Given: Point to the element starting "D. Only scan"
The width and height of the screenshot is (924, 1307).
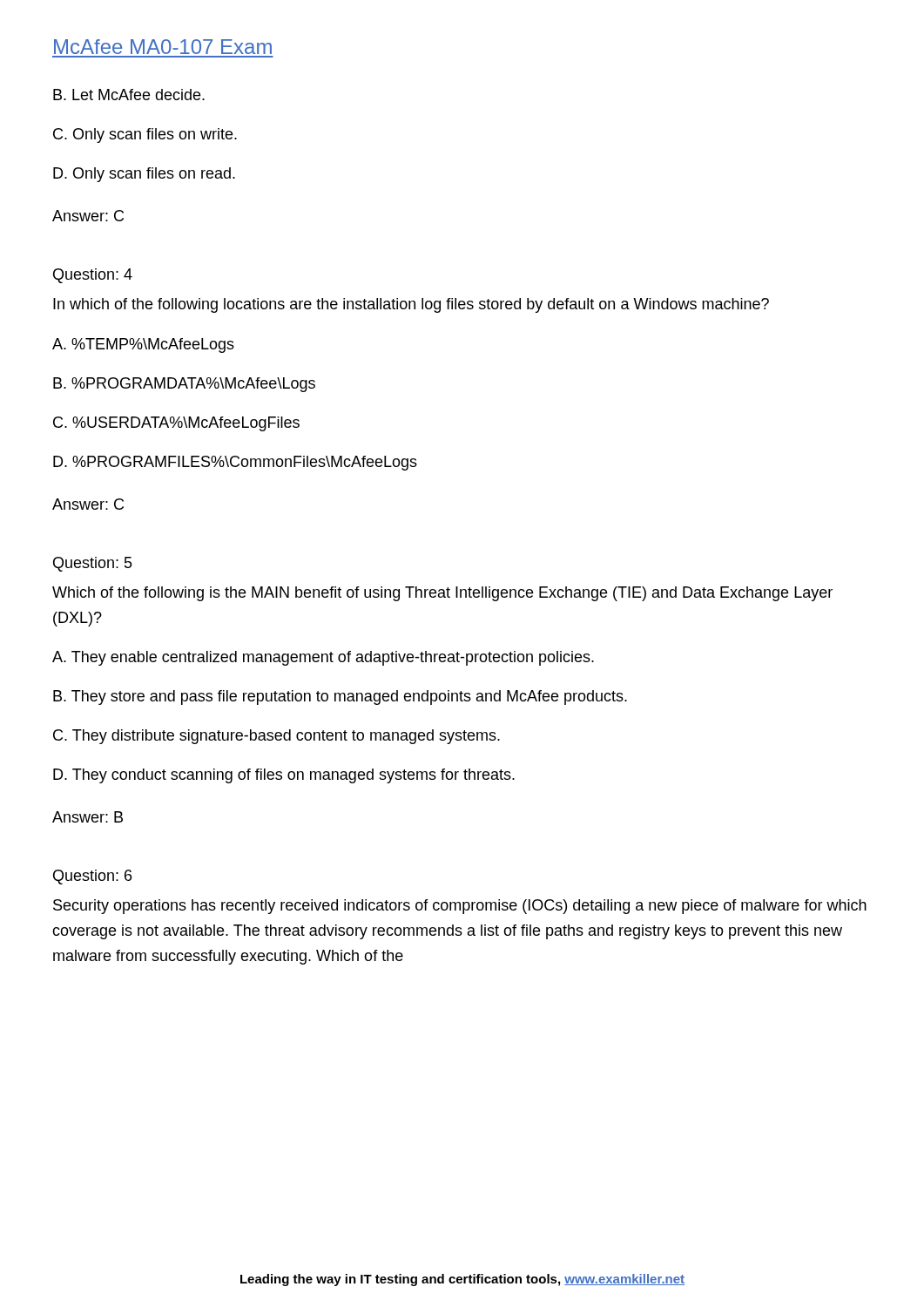Looking at the screenshot, I should (x=144, y=173).
